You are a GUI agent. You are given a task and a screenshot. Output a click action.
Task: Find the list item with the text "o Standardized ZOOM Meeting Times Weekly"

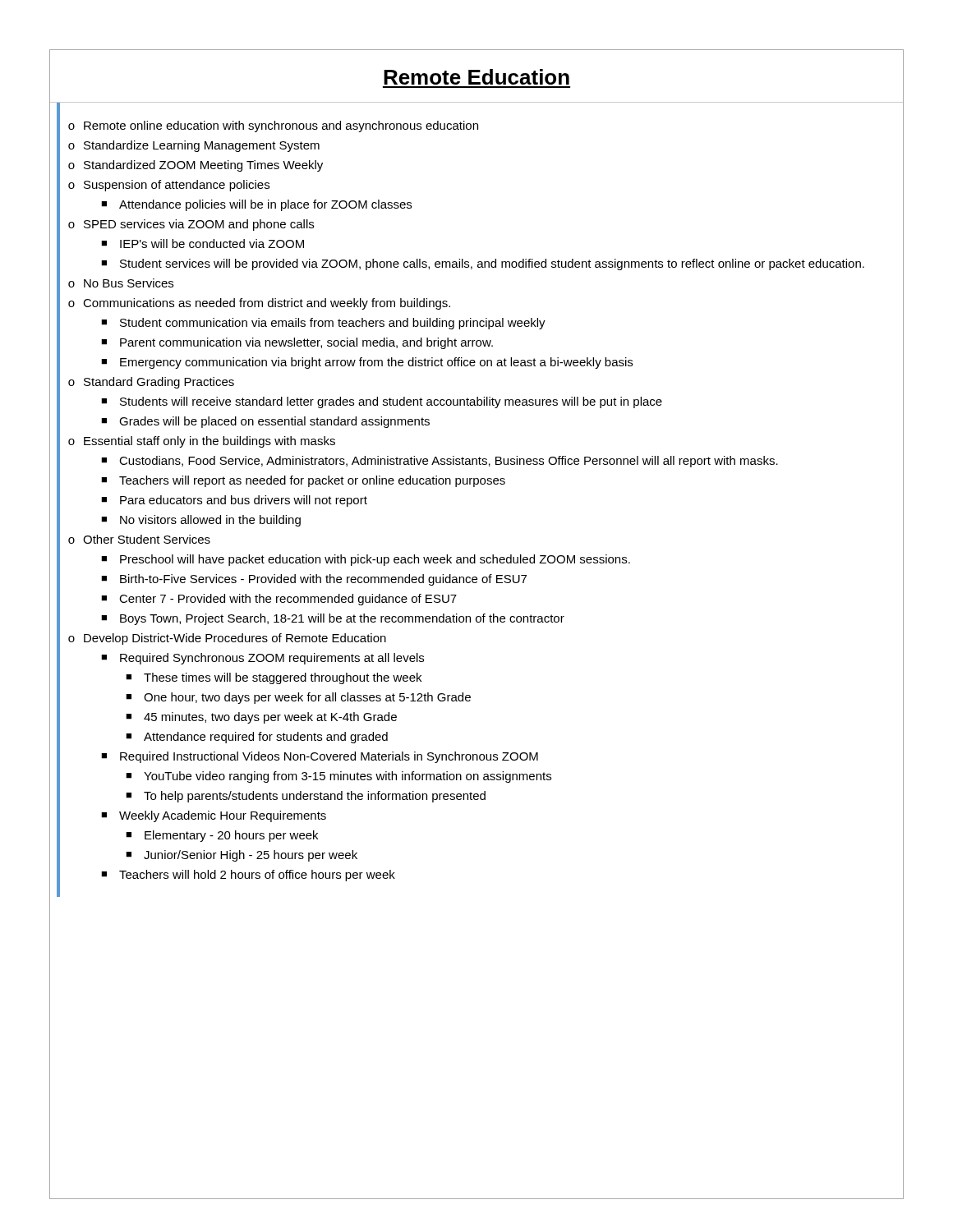pos(191,165)
